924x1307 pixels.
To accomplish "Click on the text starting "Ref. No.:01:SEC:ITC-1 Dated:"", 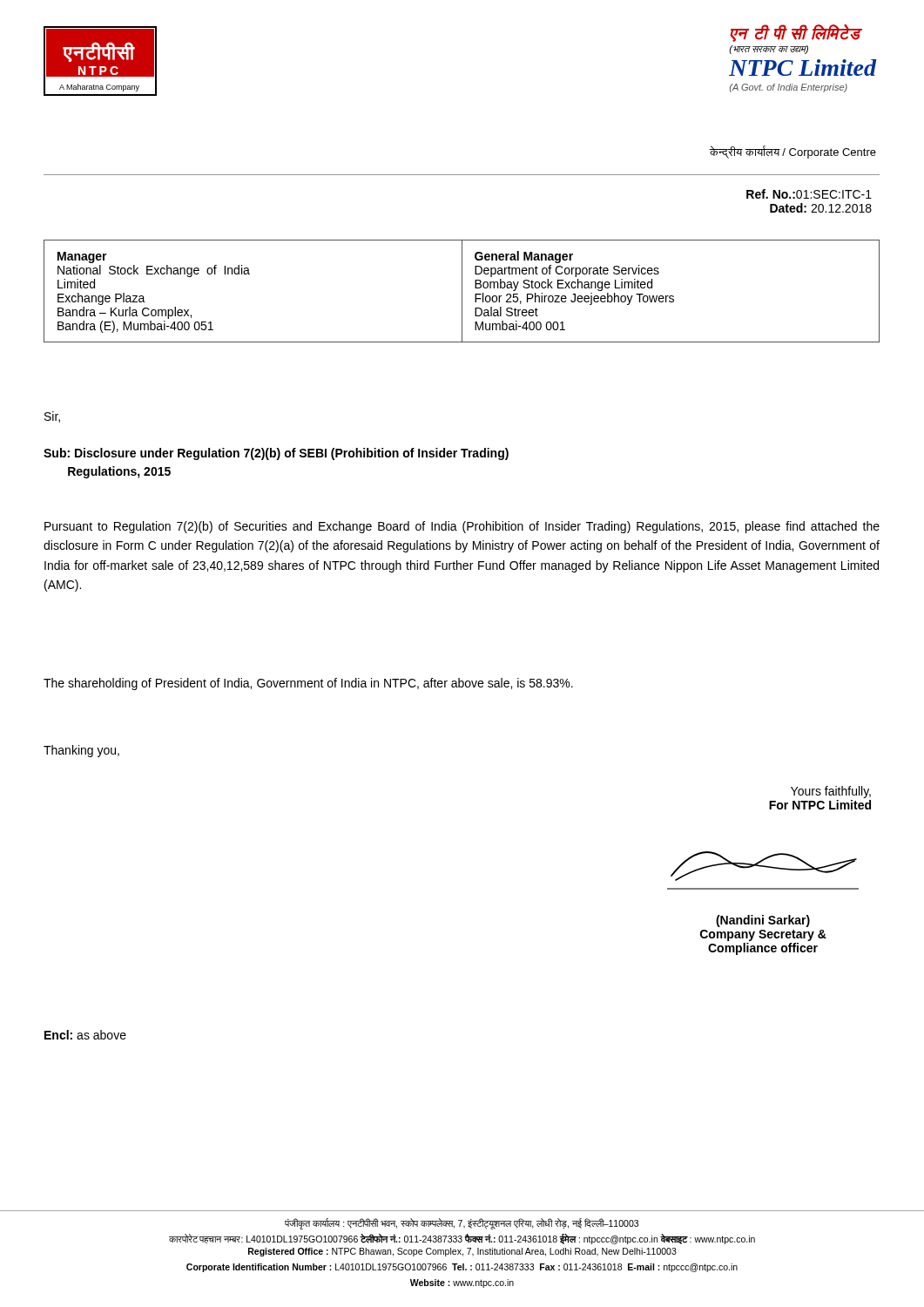I will tap(809, 201).
